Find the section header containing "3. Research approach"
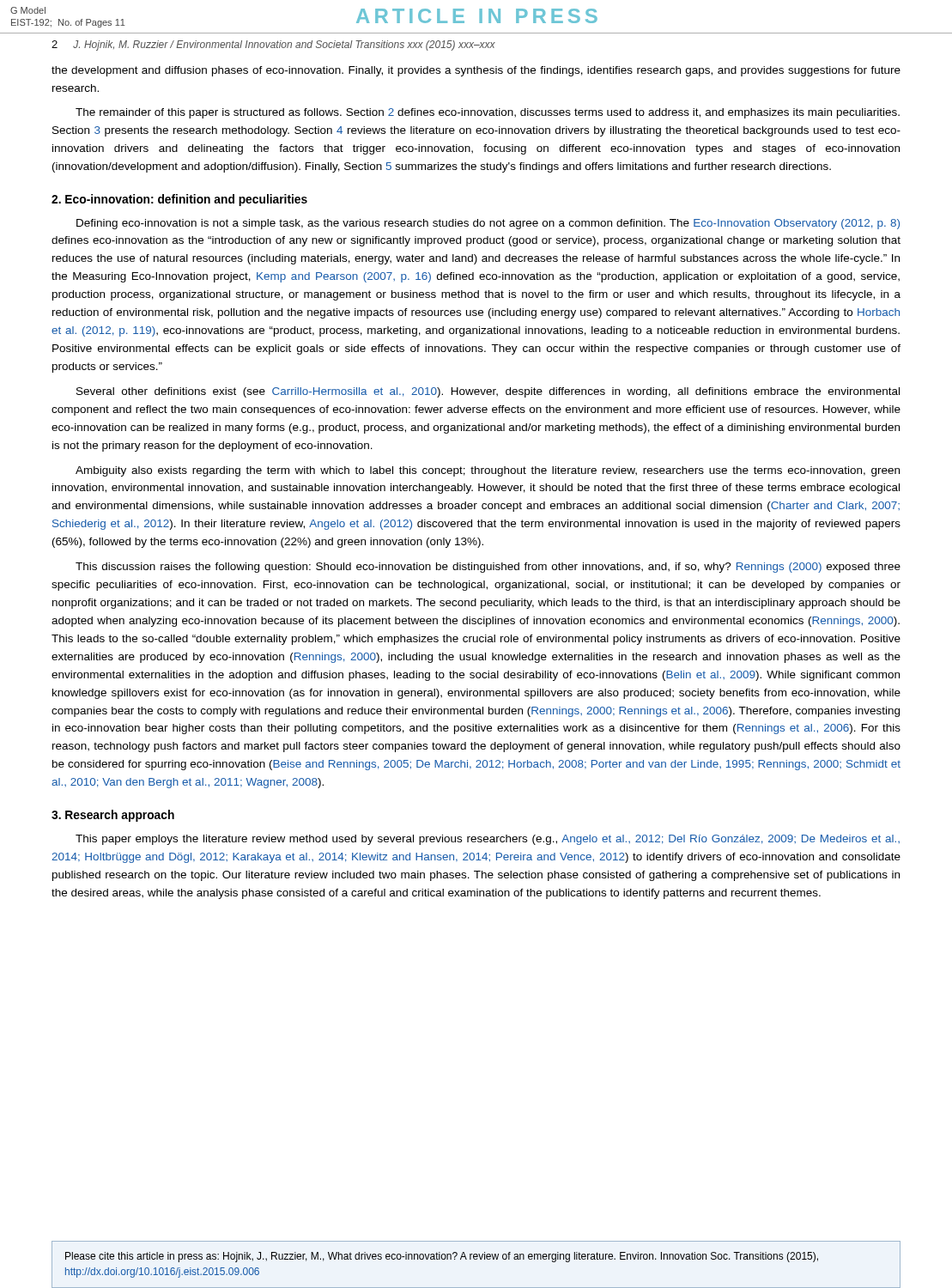The width and height of the screenshot is (952, 1288). [113, 815]
